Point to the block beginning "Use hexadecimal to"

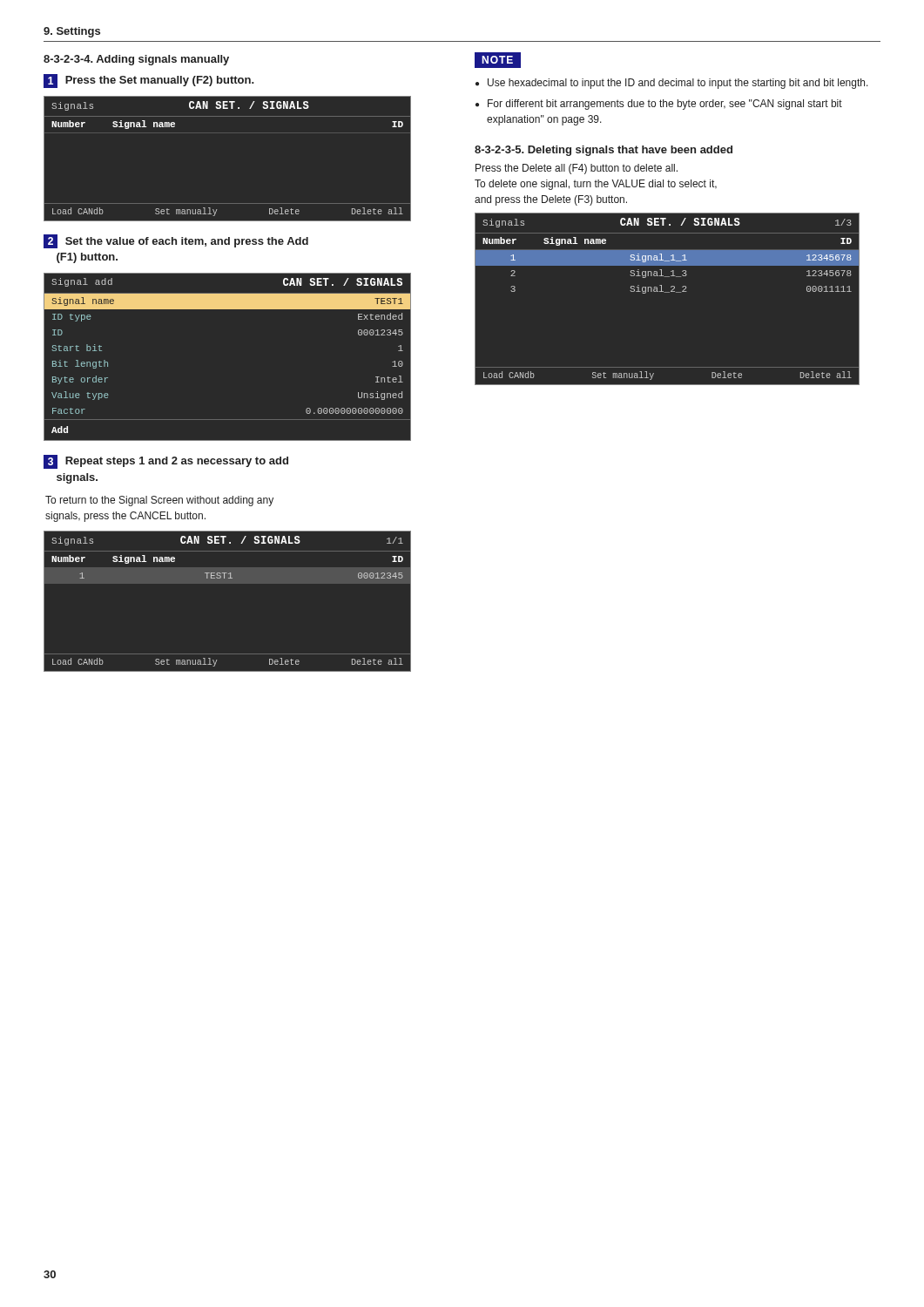tap(678, 83)
